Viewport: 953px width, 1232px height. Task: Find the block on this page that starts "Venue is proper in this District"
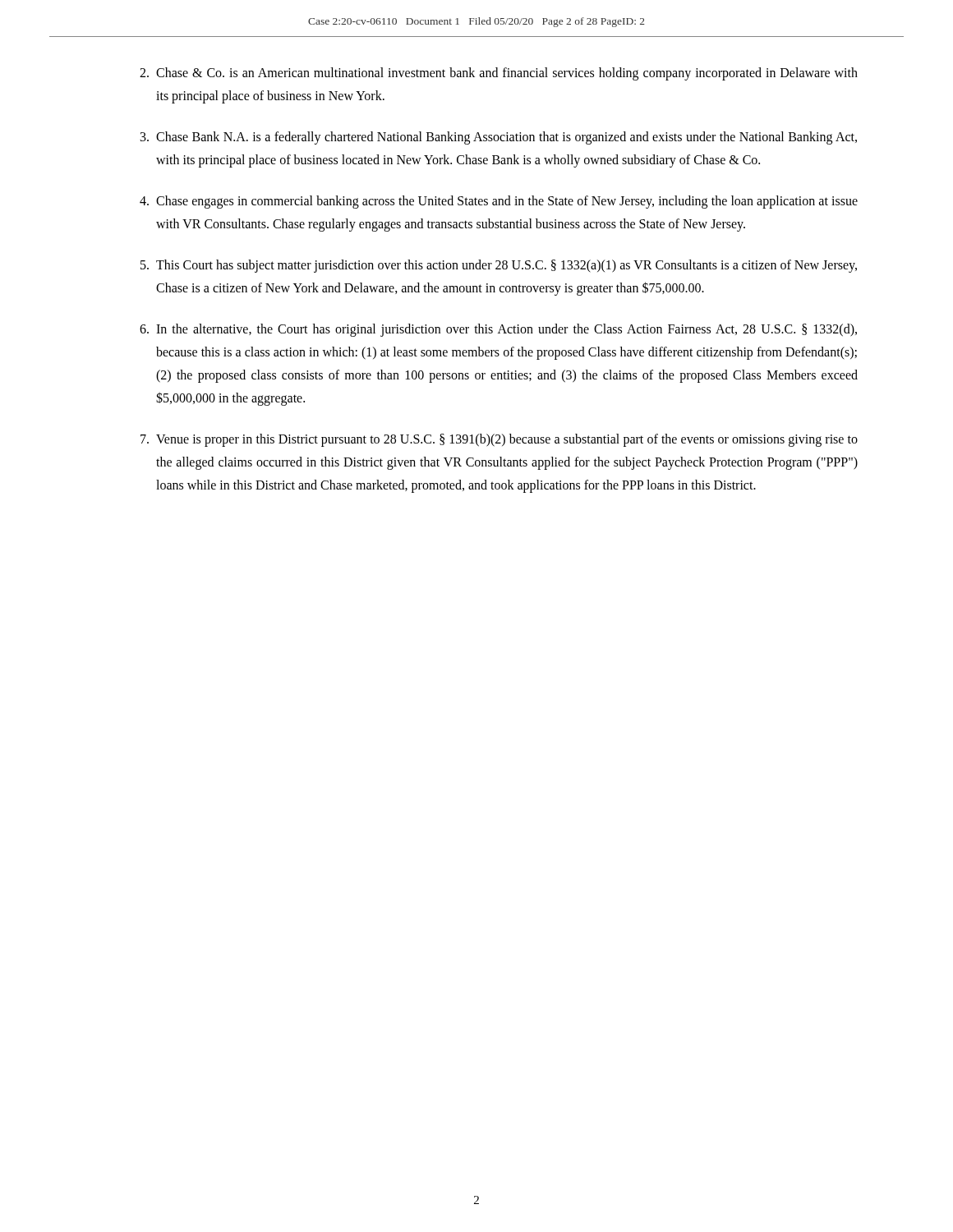(474, 462)
